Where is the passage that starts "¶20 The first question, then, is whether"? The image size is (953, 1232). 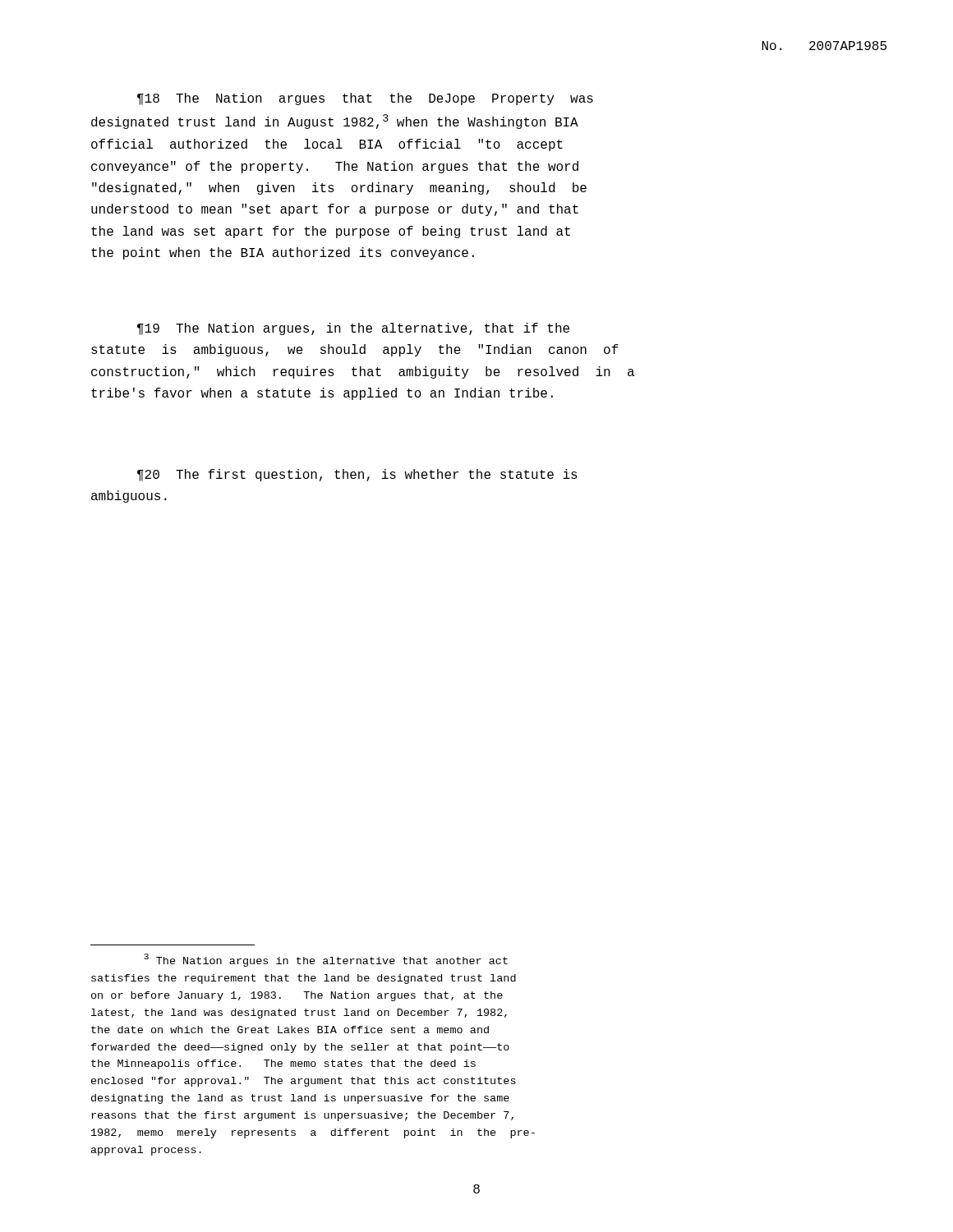[489, 485]
